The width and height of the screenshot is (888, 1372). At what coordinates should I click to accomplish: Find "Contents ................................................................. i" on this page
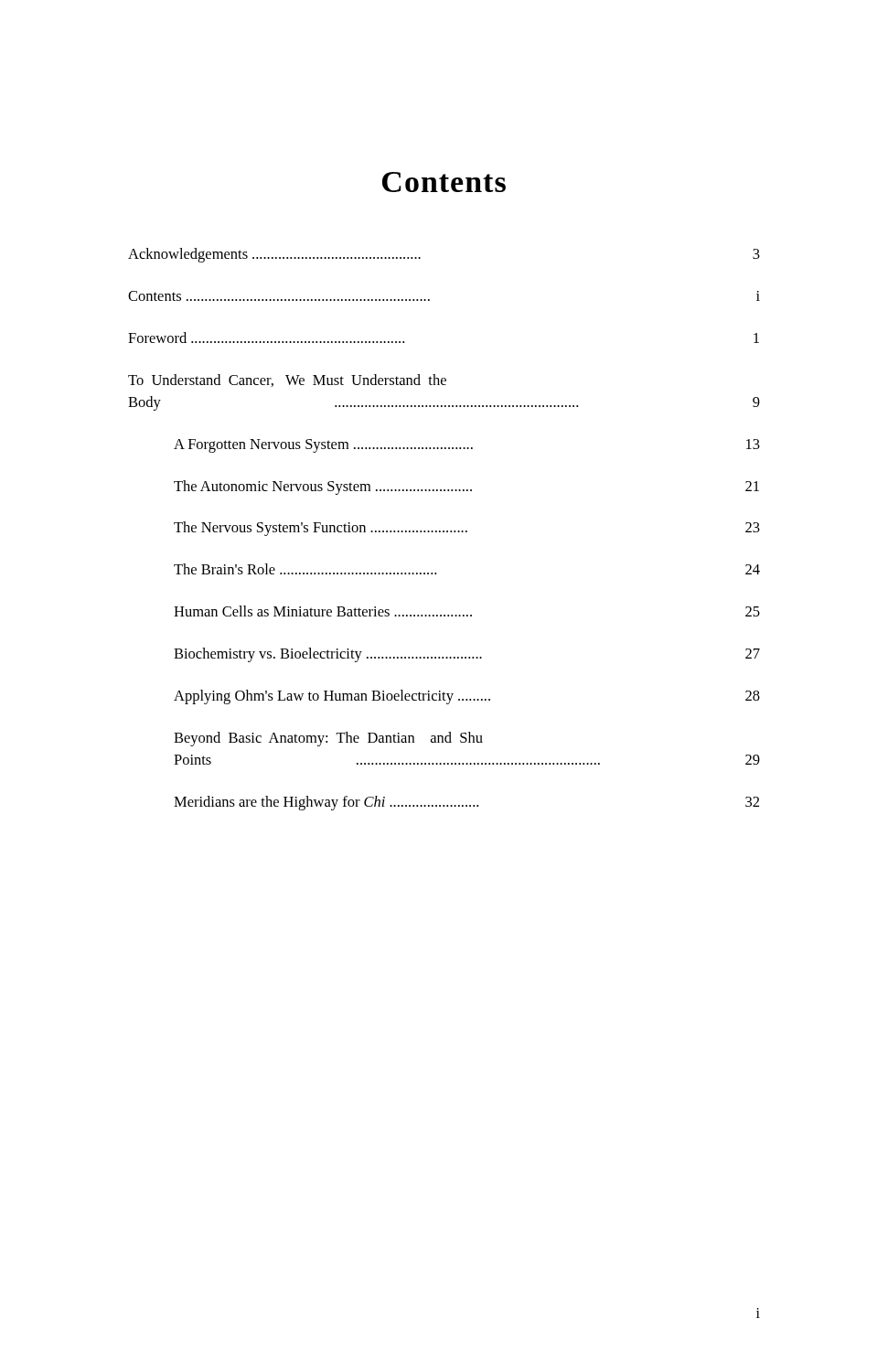coord(159,296)
